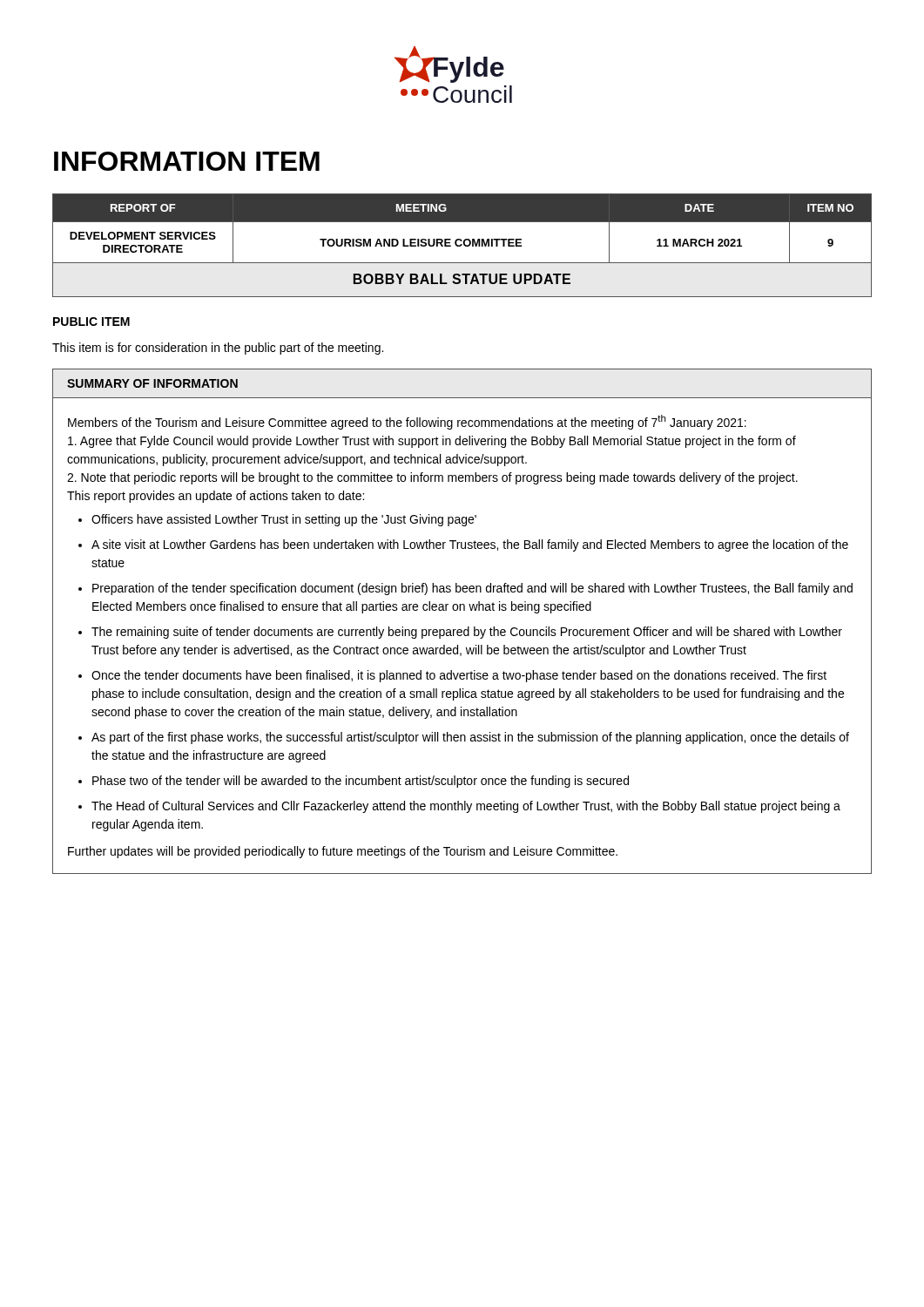Click on the logo

pos(462,80)
